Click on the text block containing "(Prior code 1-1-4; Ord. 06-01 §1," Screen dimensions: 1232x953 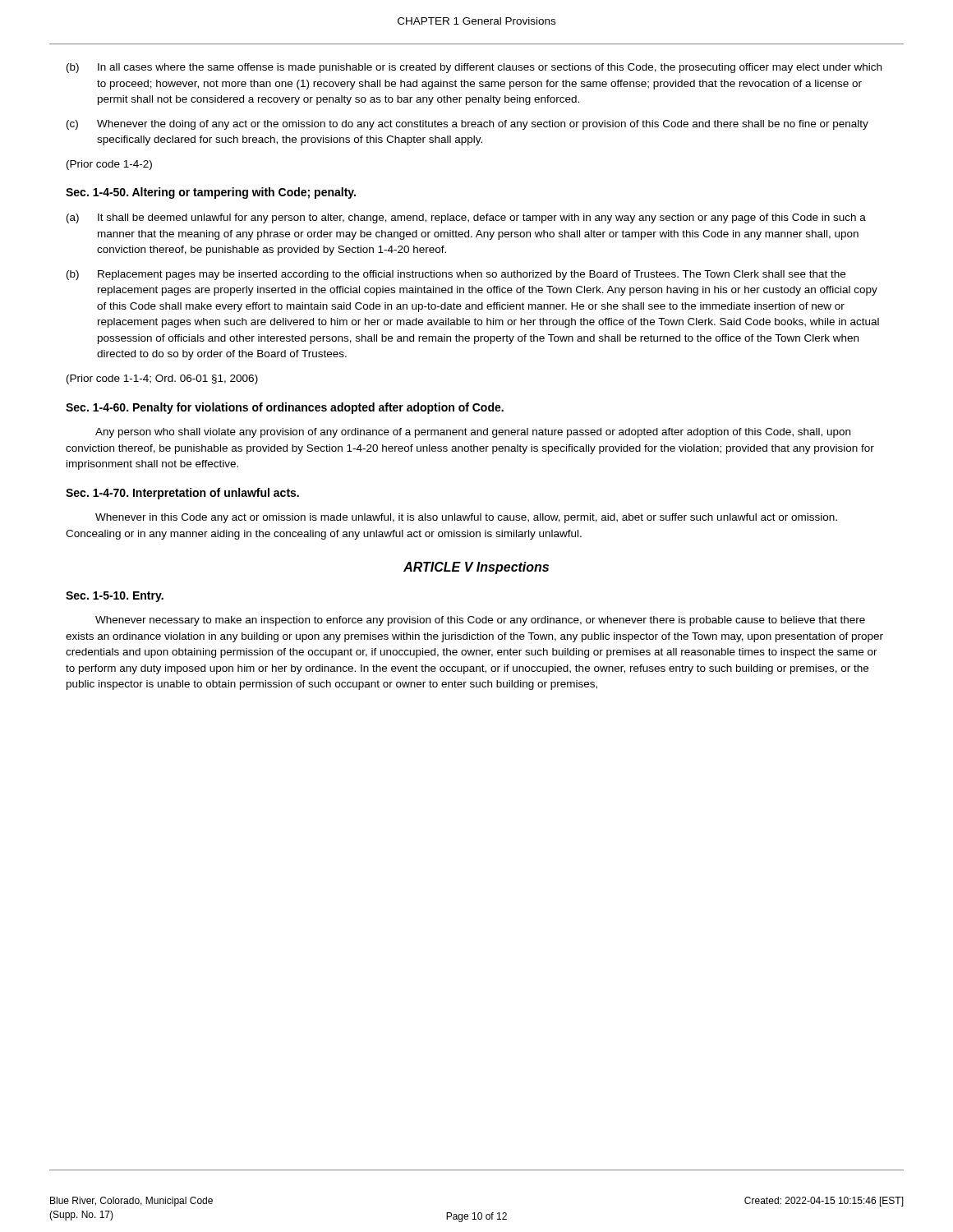162,378
